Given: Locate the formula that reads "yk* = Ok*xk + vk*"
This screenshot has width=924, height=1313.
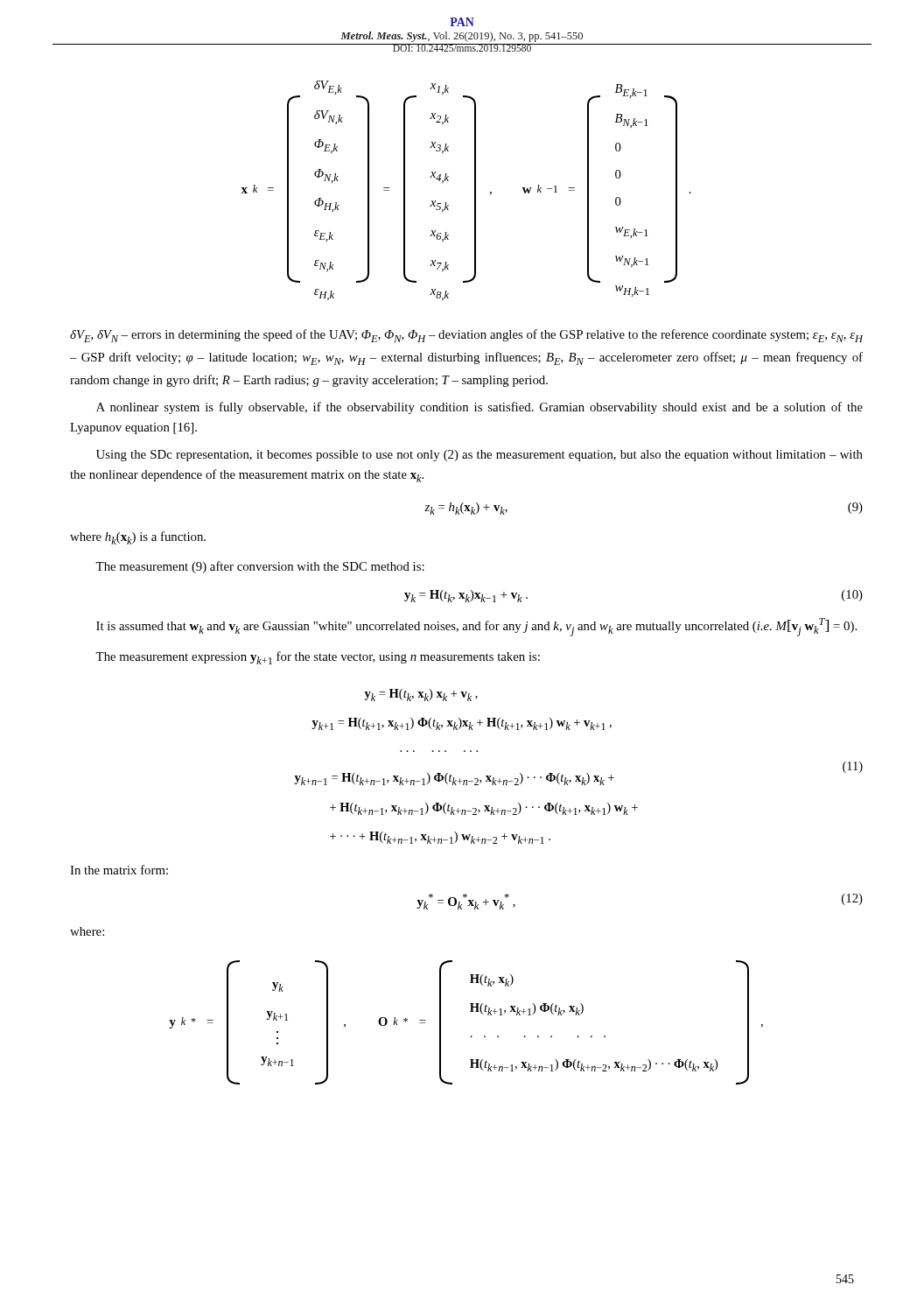Looking at the screenshot, I should click(x=470, y=901).
